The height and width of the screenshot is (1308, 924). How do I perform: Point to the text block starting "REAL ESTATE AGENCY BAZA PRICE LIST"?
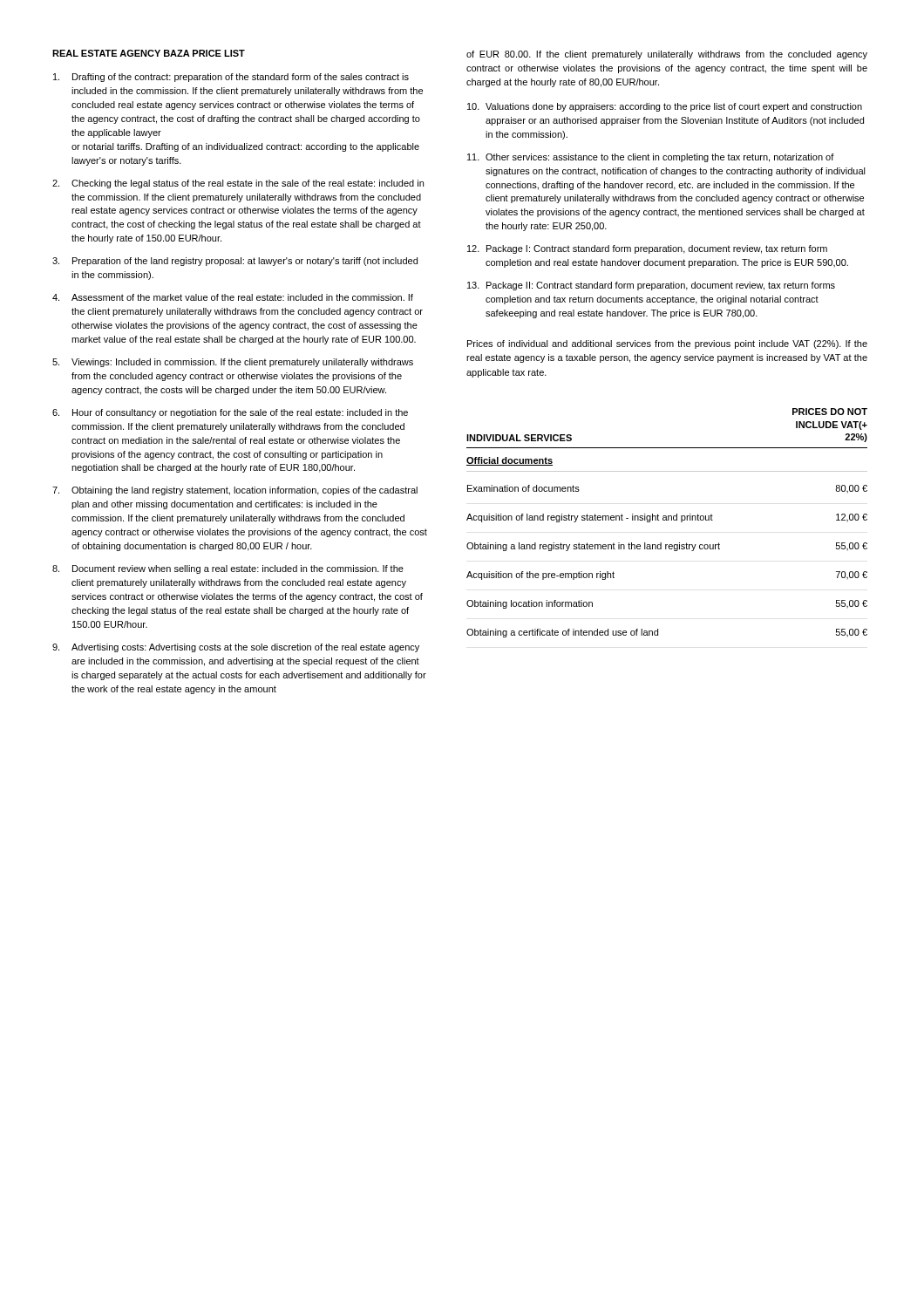pos(149,53)
